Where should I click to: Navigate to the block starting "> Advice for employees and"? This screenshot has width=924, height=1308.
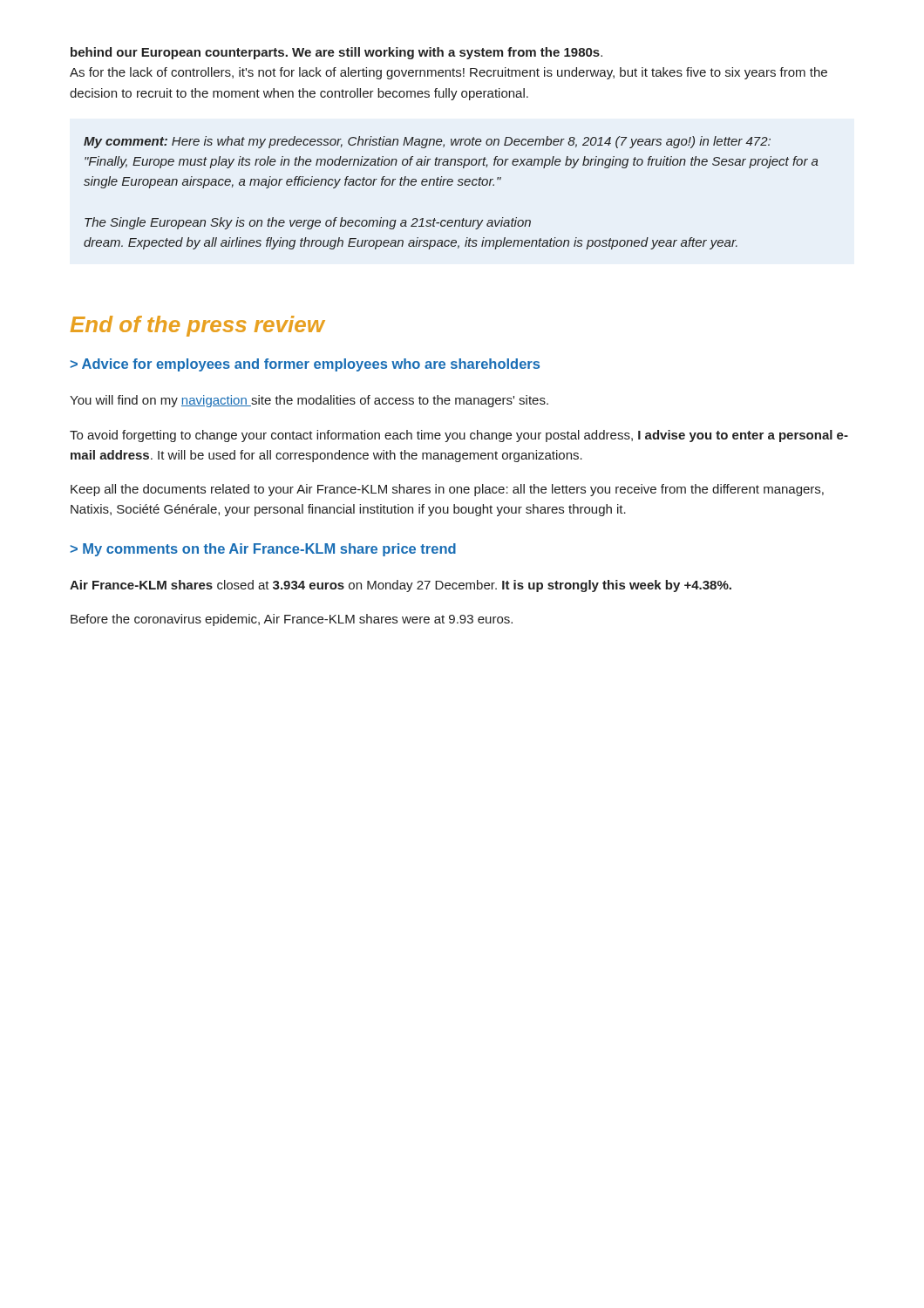point(305,364)
